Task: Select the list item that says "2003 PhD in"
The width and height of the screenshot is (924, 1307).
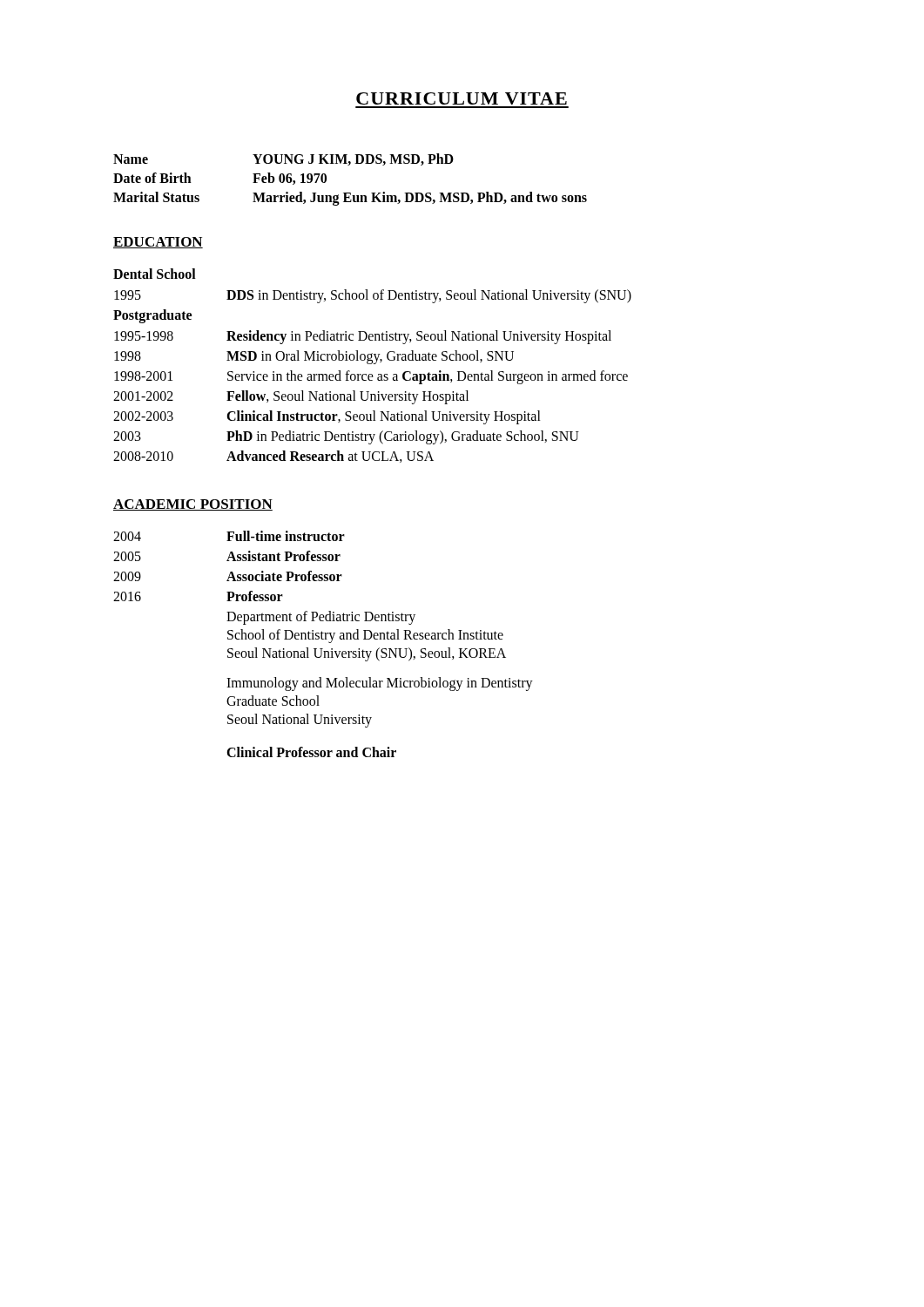Action: click(x=462, y=437)
